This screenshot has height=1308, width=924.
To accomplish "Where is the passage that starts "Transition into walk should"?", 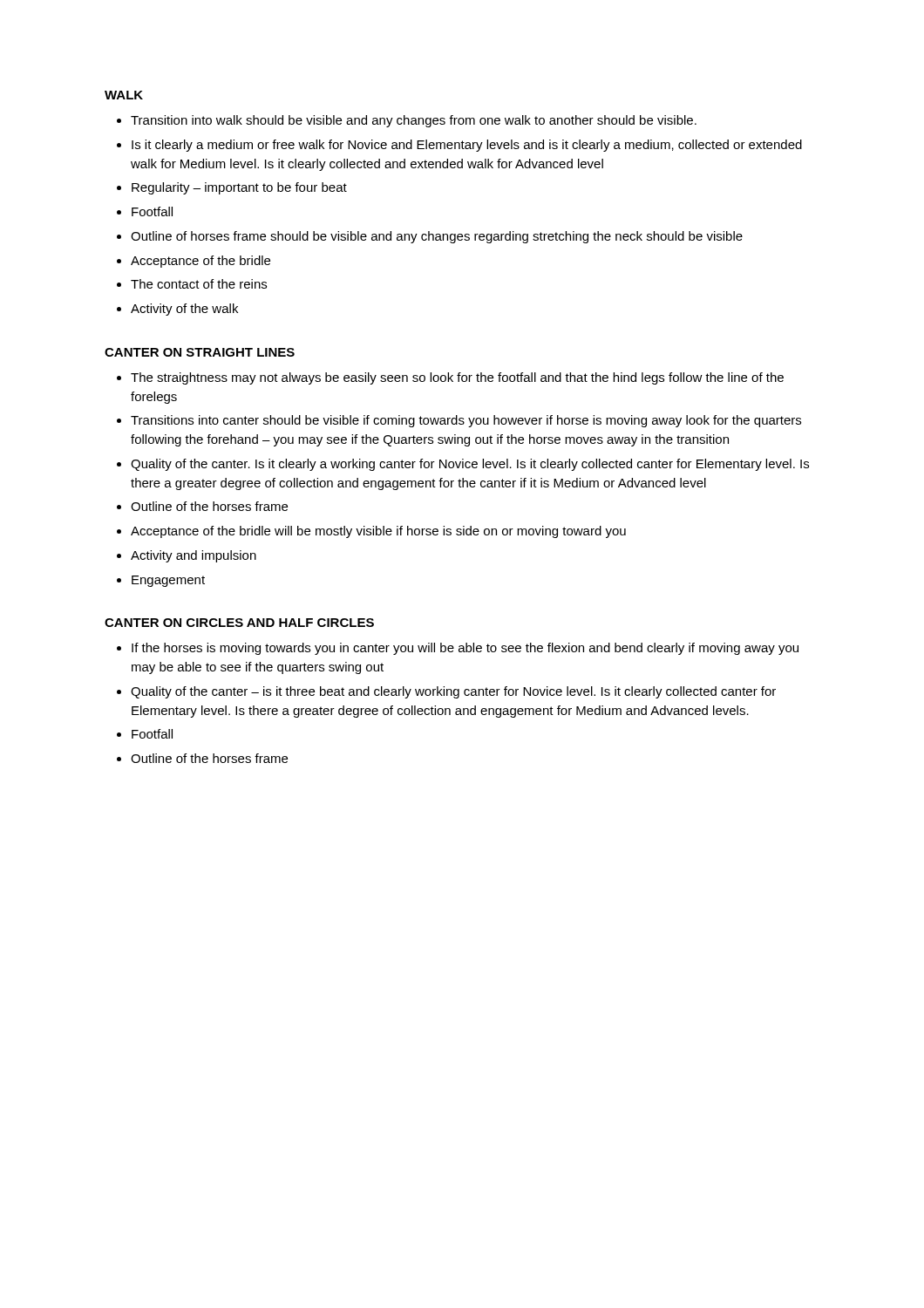I will point(414,120).
